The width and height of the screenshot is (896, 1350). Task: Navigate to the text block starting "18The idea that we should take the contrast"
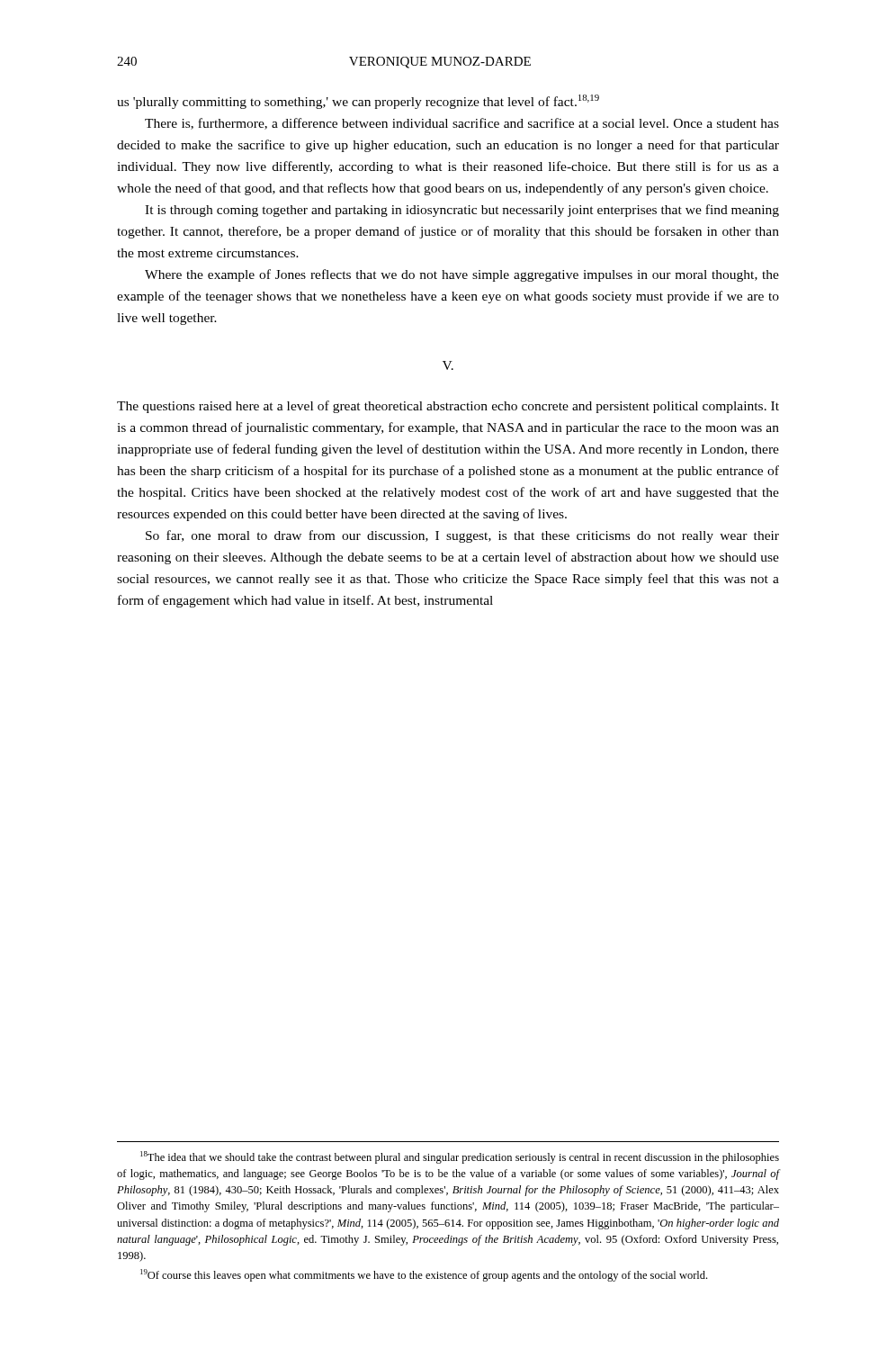(448, 1205)
